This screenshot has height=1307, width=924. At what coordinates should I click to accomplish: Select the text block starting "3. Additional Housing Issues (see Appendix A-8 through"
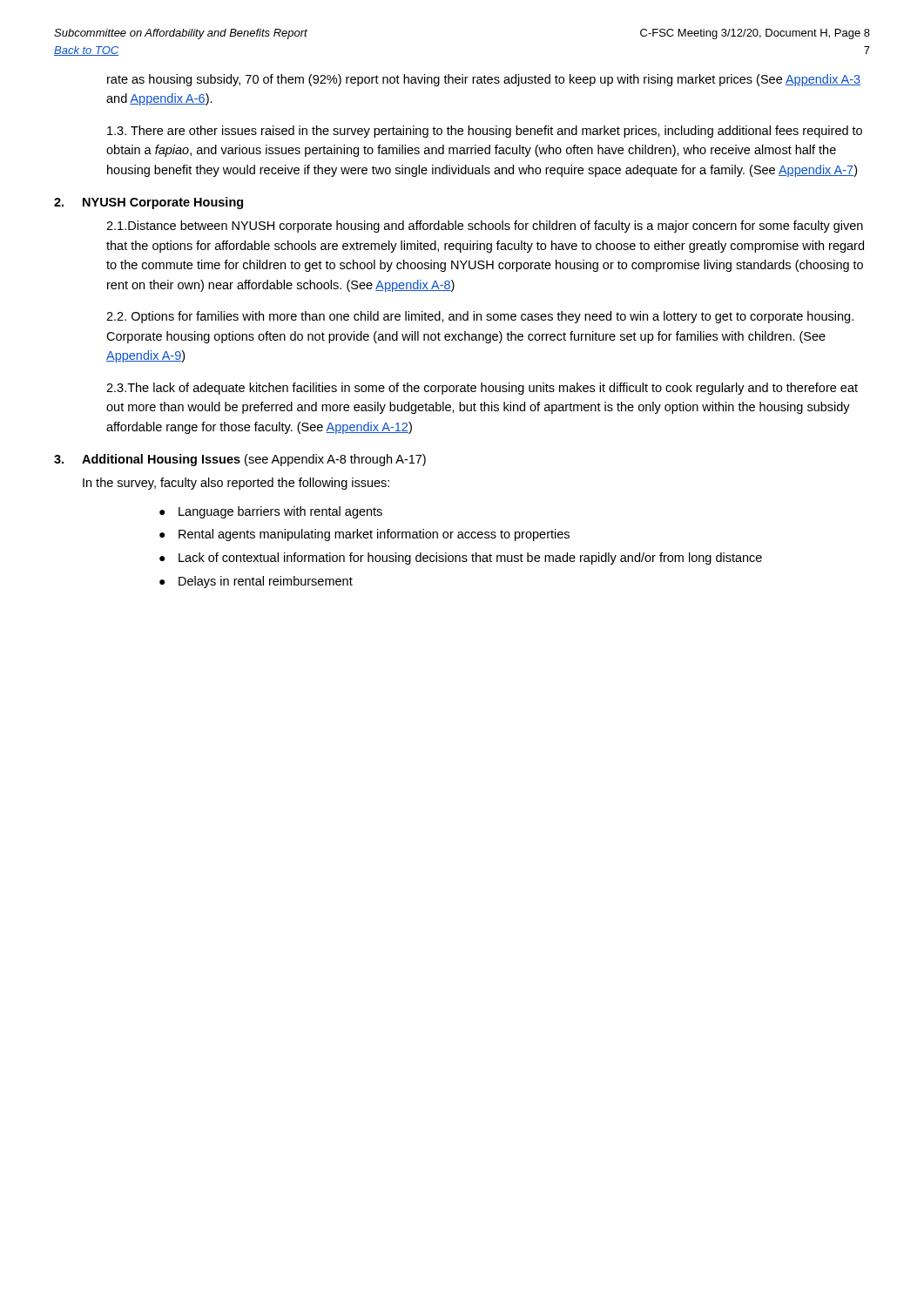(x=240, y=459)
